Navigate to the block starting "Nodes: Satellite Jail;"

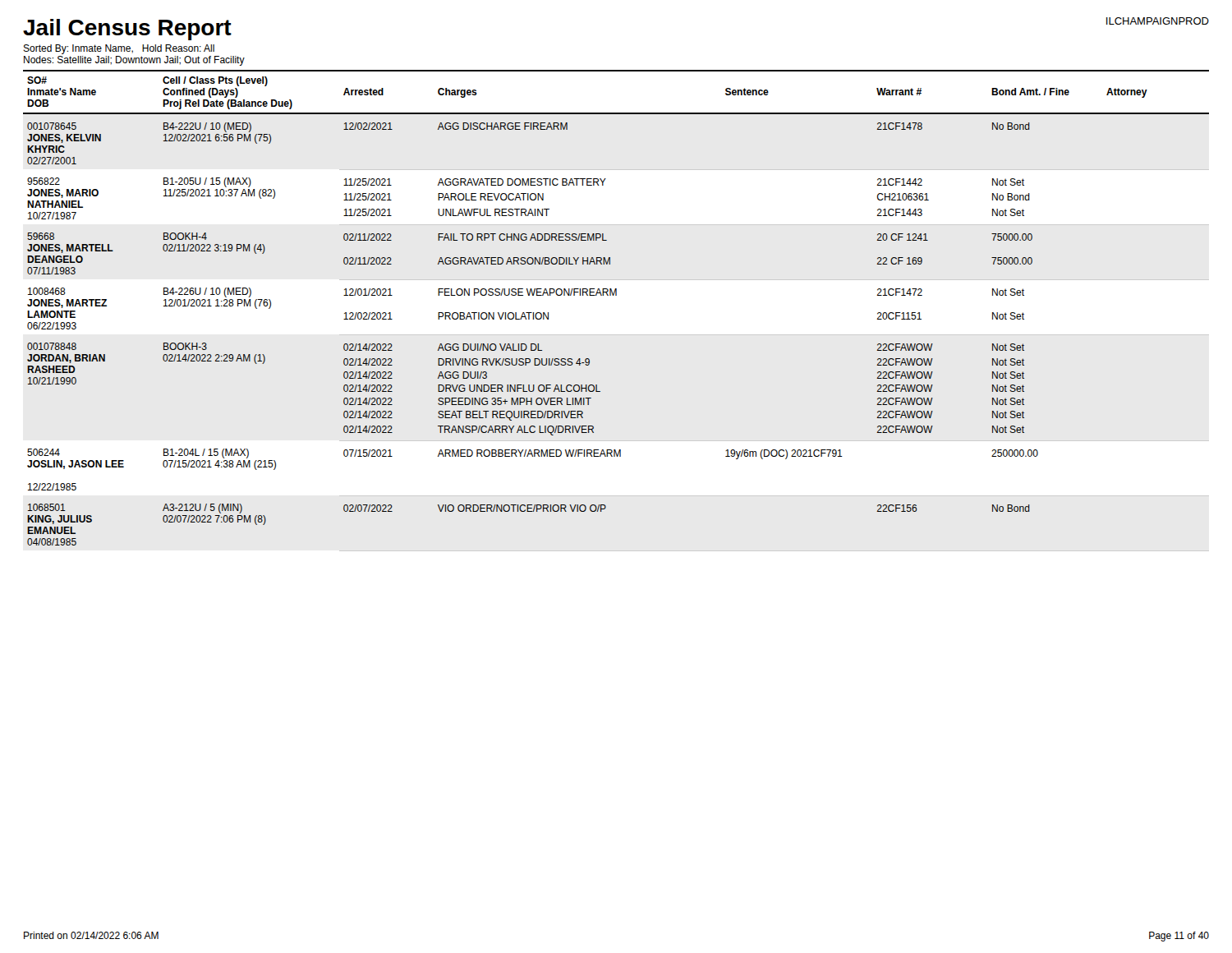[134, 60]
